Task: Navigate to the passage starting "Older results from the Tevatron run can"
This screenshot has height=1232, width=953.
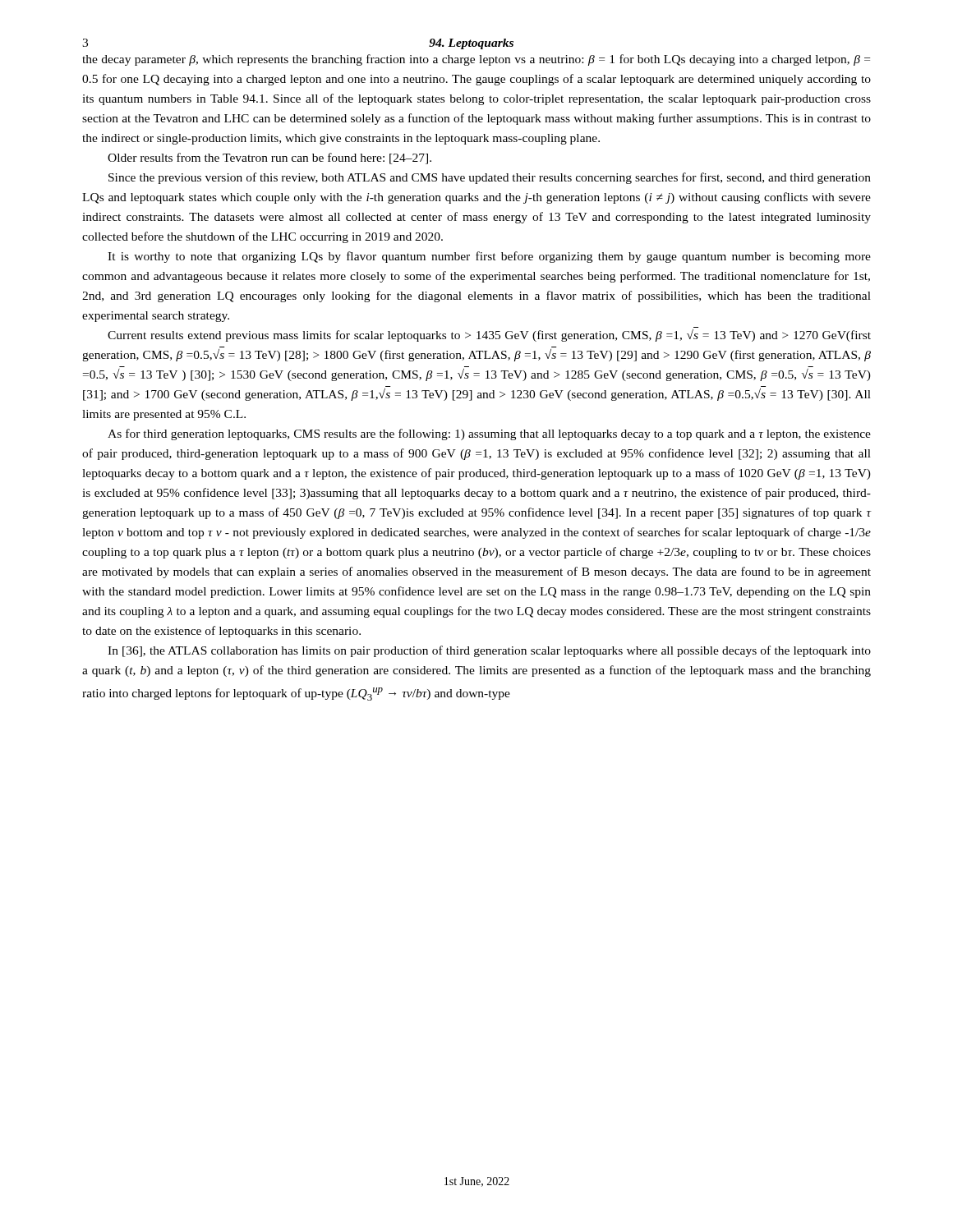Action: point(269,159)
